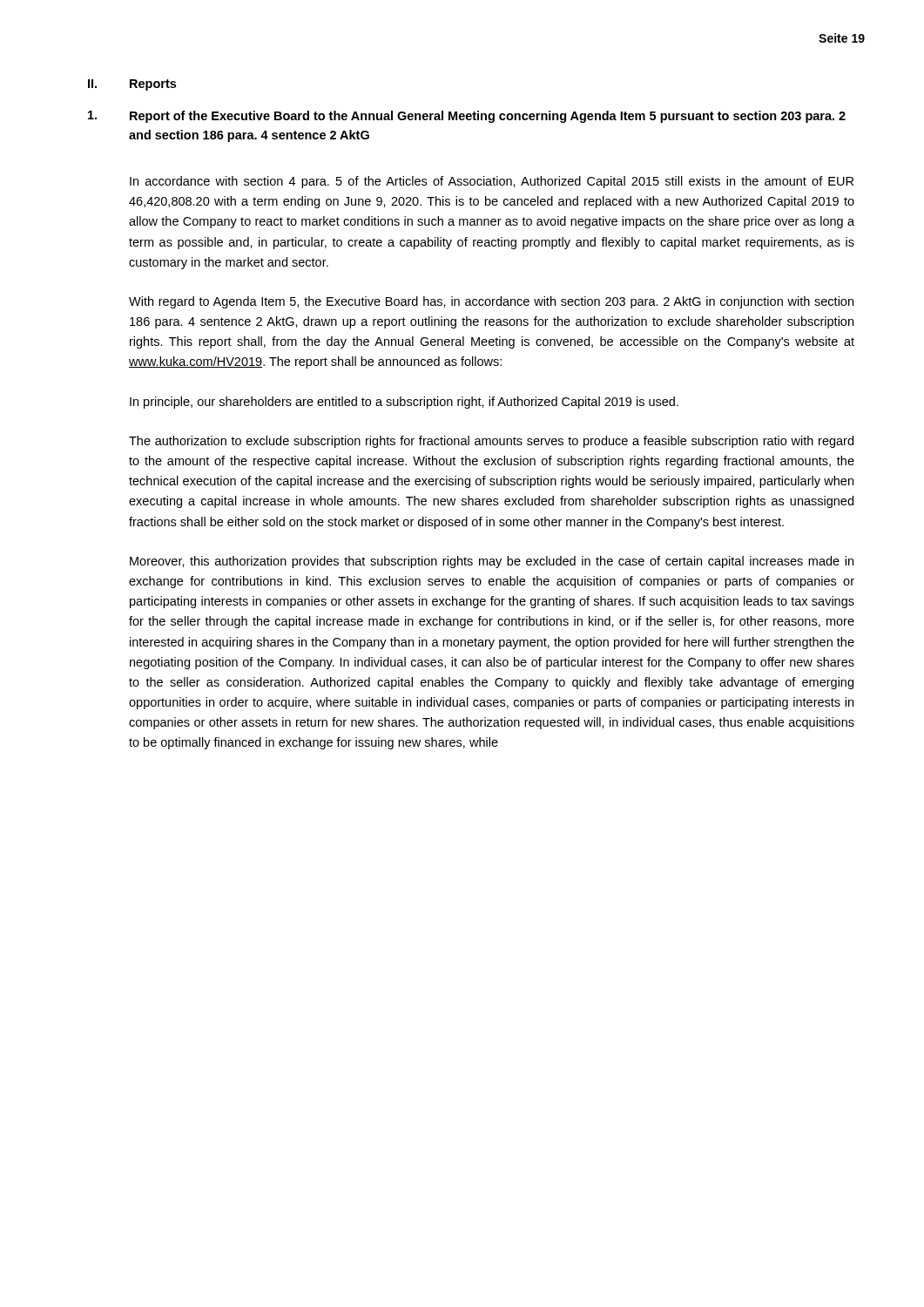
Task: Locate the text block that reads "In accordance with section 4 para. 5 of"
Action: tap(471, 222)
